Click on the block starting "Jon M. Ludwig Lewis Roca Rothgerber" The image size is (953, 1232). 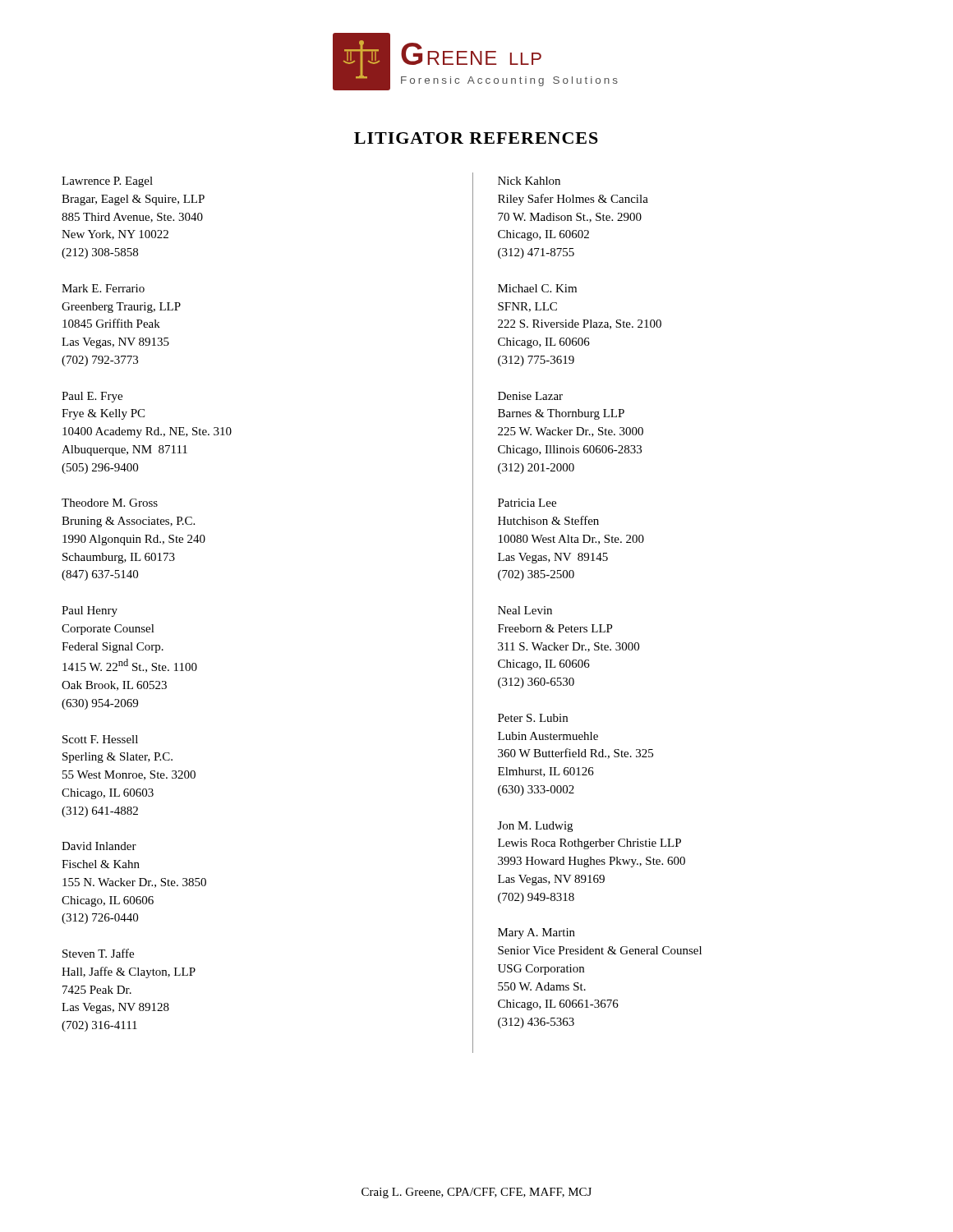pyautogui.click(x=694, y=861)
